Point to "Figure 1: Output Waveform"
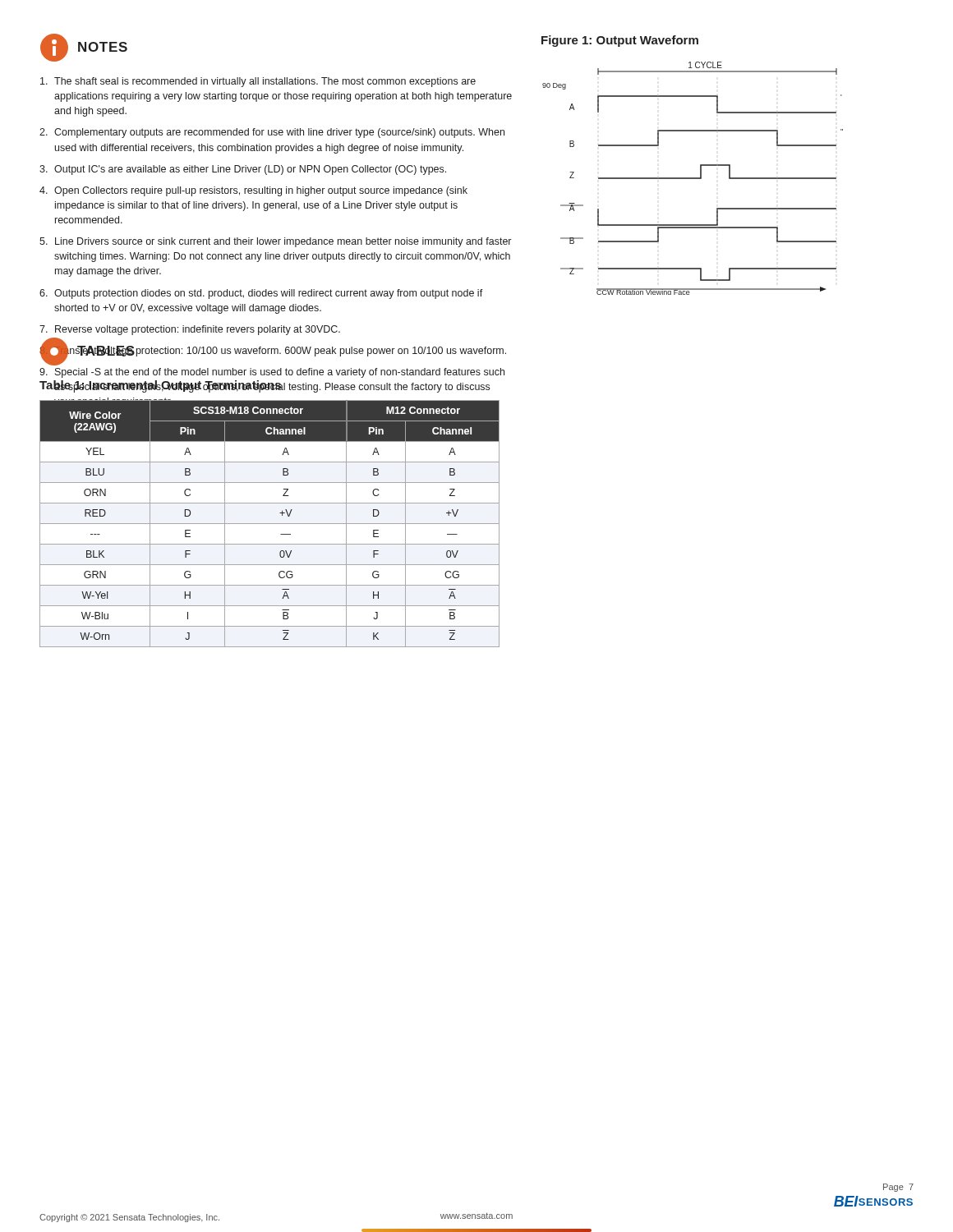Image resolution: width=953 pixels, height=1232 pixels. click(620, 40)
